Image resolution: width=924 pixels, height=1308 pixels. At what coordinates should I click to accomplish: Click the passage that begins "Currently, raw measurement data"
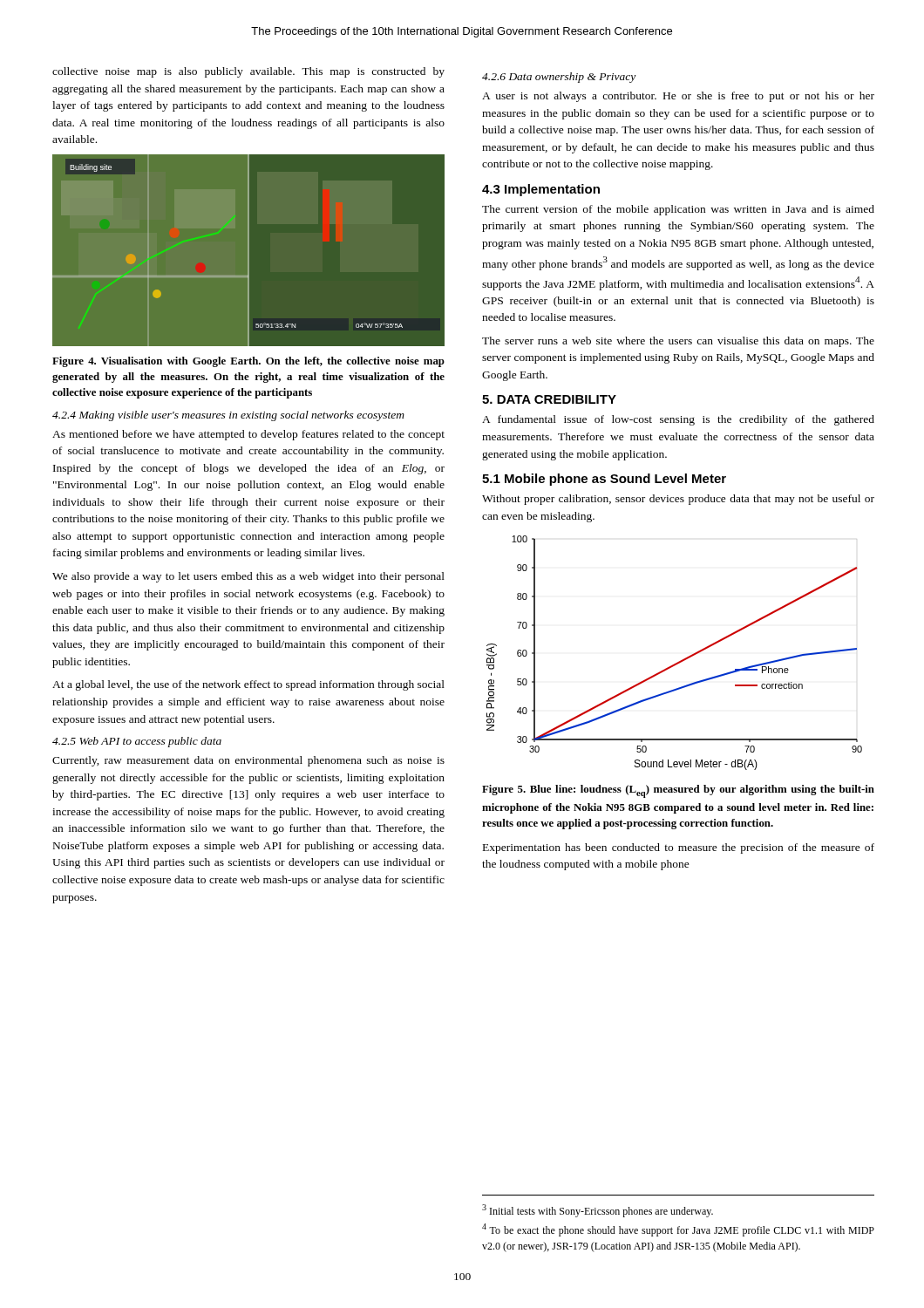click(x=248, y=828)
